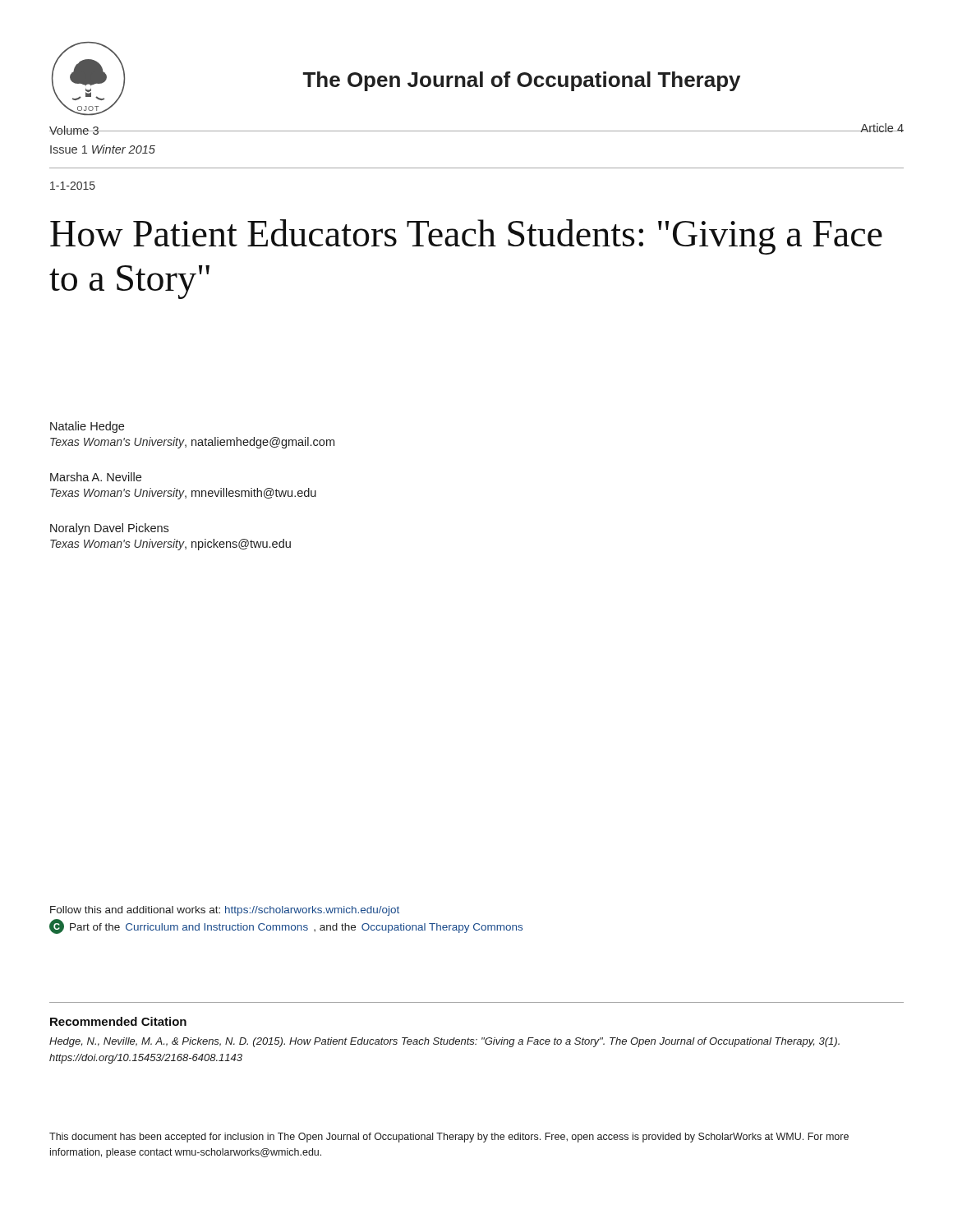Select the element starting "Marsha A. Neville Texas Woman's University, mnevillesmith@twu.edu"
The height and width of the screenshot is (1232, 953).
click(x=183, y=485)
